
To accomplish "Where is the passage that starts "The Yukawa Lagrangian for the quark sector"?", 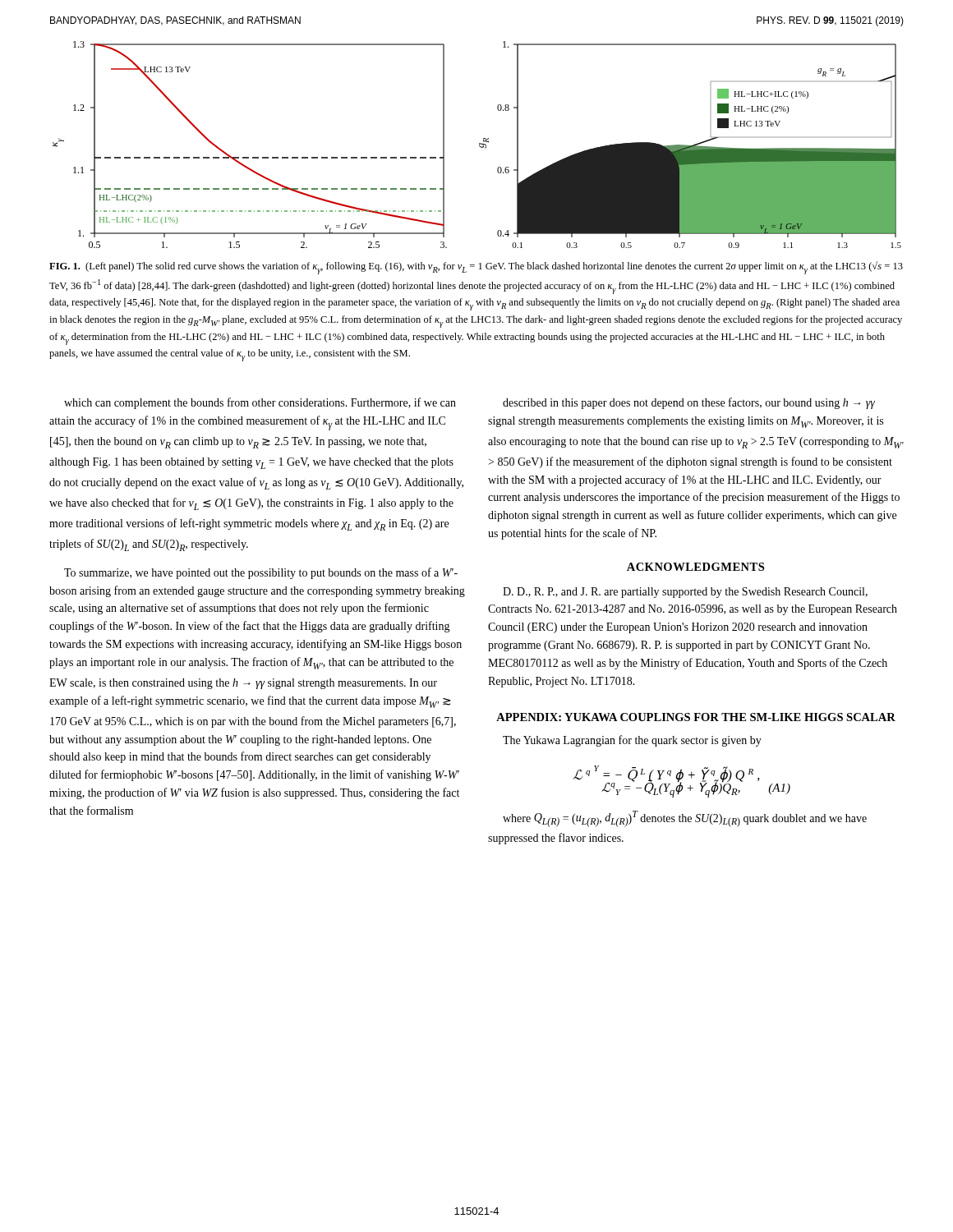I will [632, 740].
